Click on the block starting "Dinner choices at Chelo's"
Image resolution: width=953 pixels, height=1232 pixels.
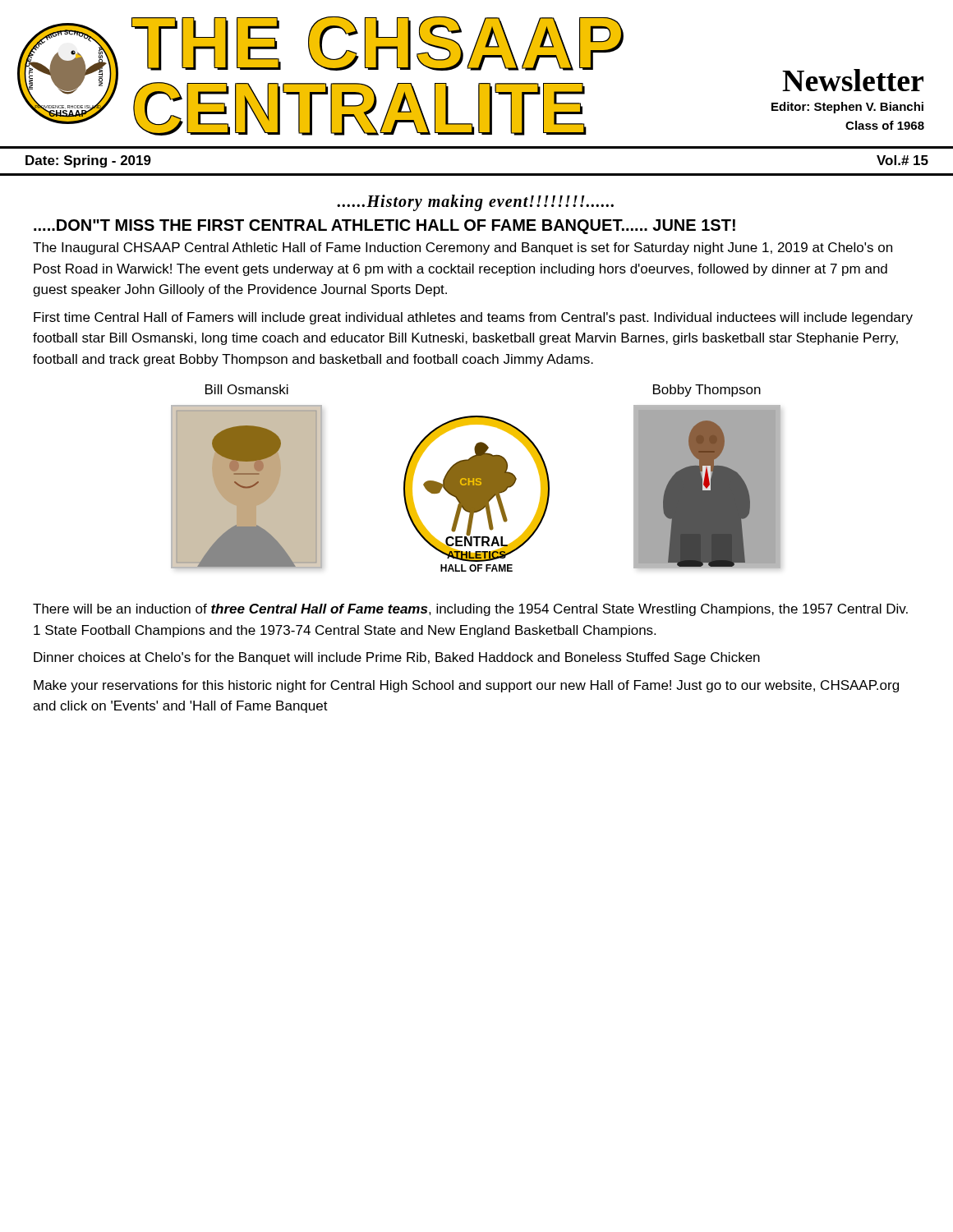(397, 657)
